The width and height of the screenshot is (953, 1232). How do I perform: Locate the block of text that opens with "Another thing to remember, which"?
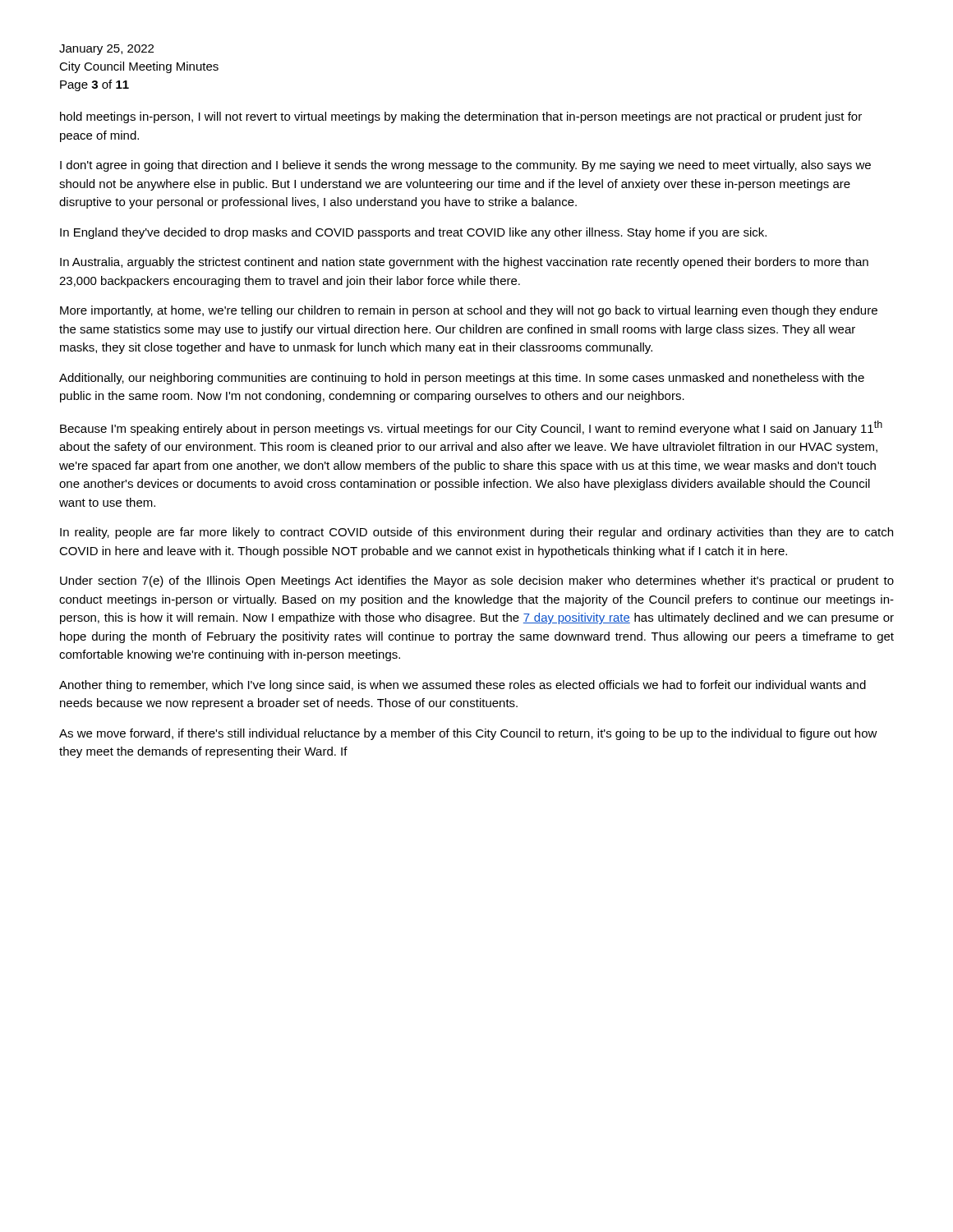coord(463,694)
